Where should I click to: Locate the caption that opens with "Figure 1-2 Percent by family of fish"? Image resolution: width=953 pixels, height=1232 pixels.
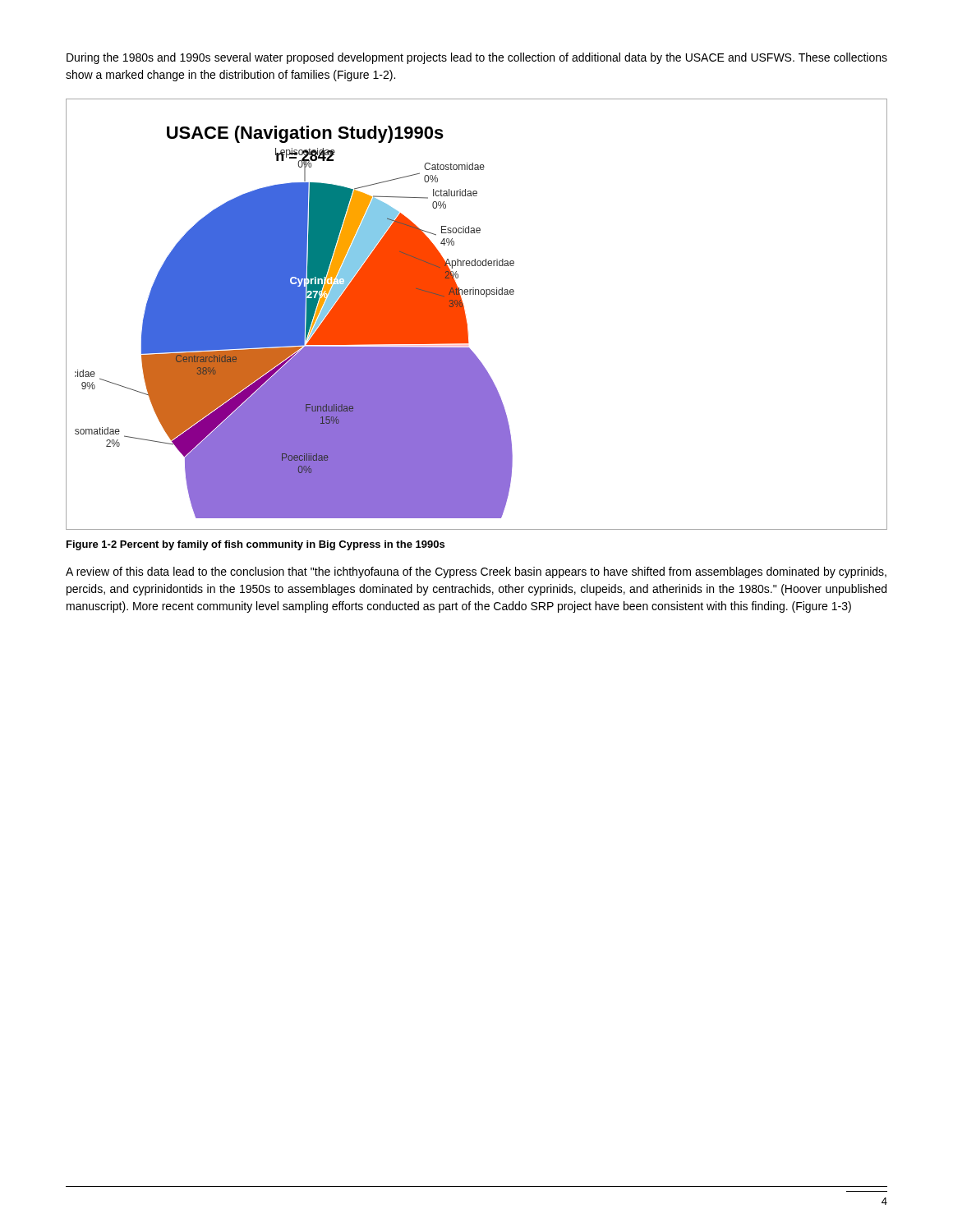click(x=255, y=544)
